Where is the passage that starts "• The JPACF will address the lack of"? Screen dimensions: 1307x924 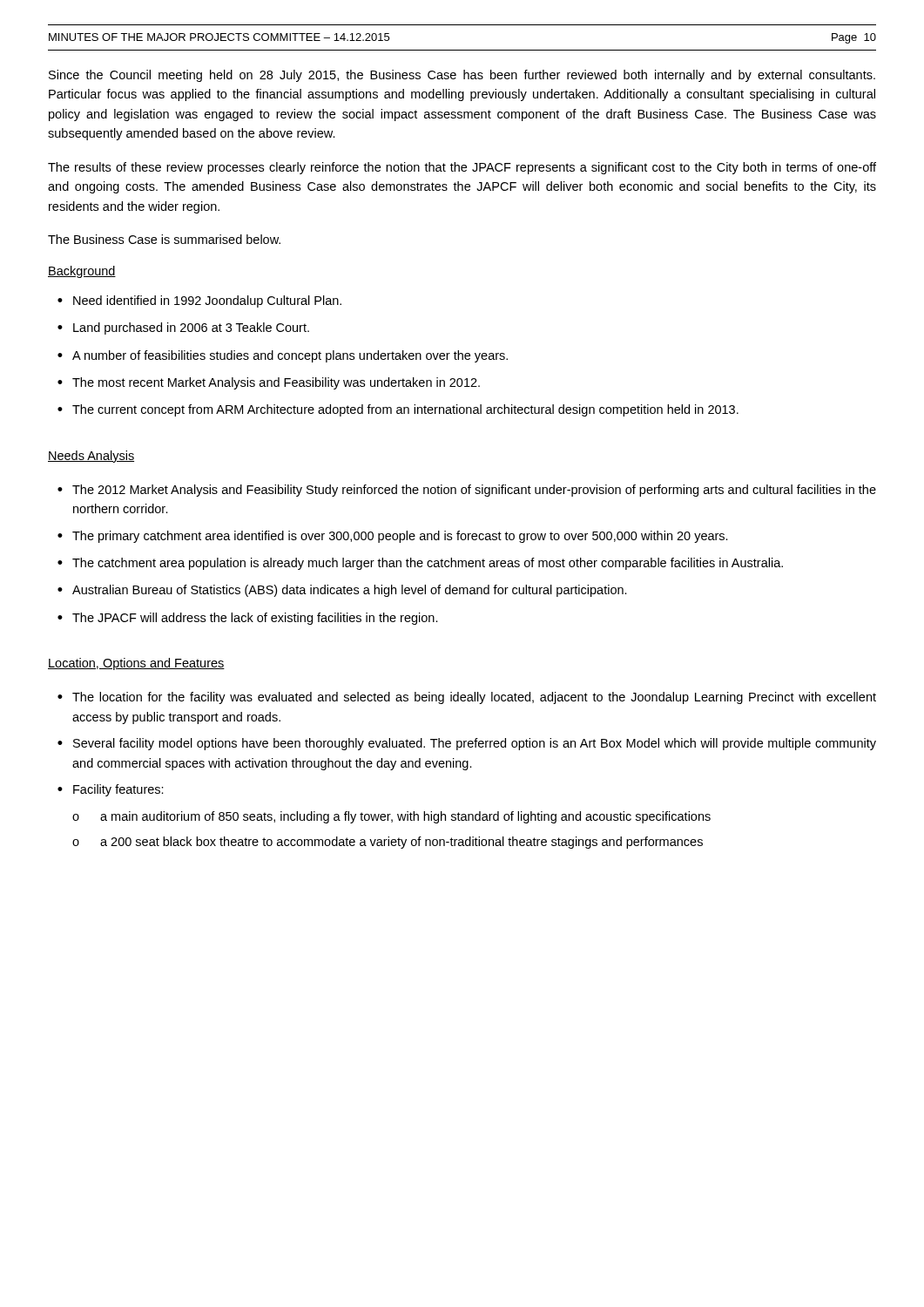coord(248,619)
